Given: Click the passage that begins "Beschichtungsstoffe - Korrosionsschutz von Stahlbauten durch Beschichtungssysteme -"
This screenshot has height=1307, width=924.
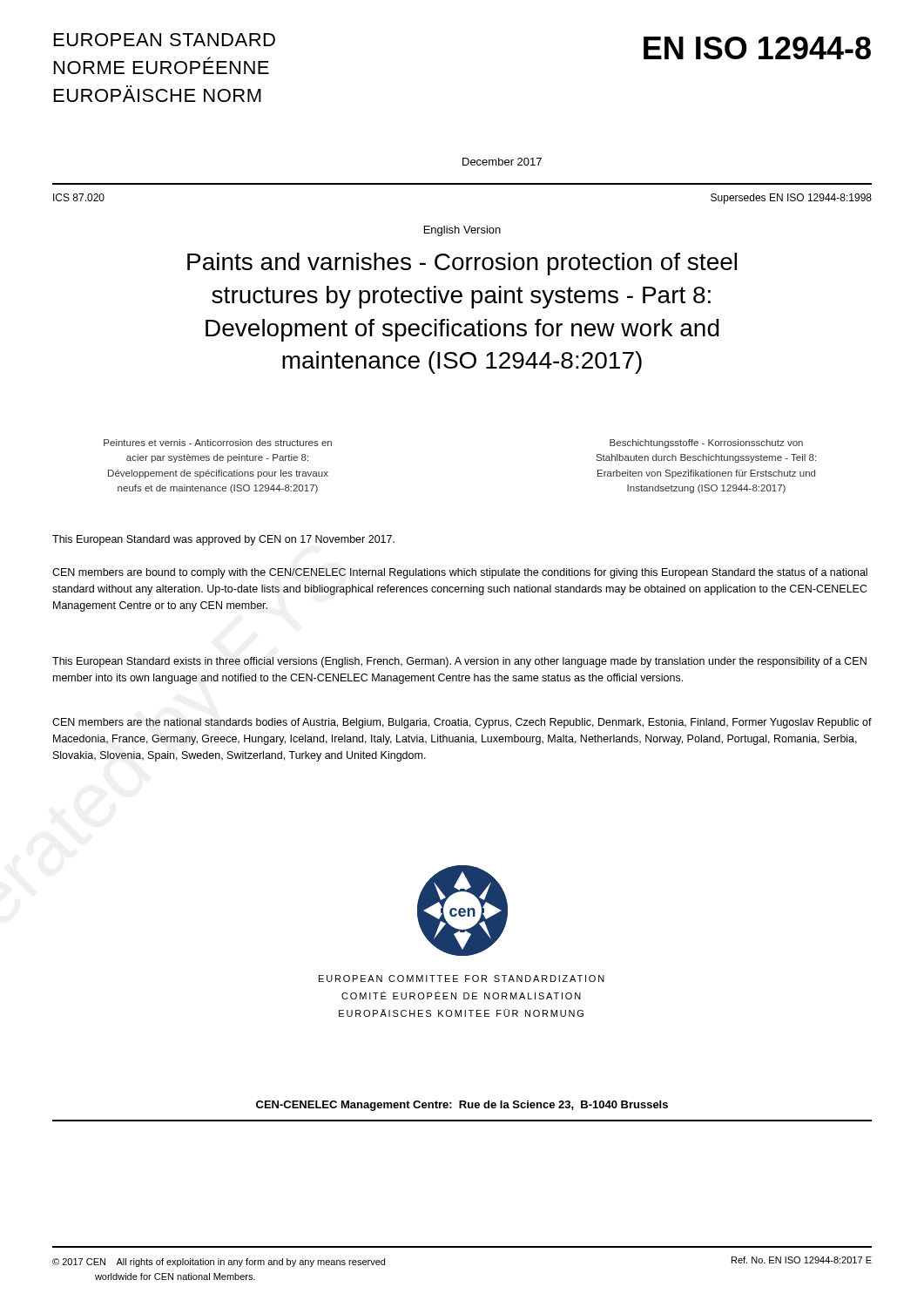Looking at the screenshot, I should (x=706, y=465).
